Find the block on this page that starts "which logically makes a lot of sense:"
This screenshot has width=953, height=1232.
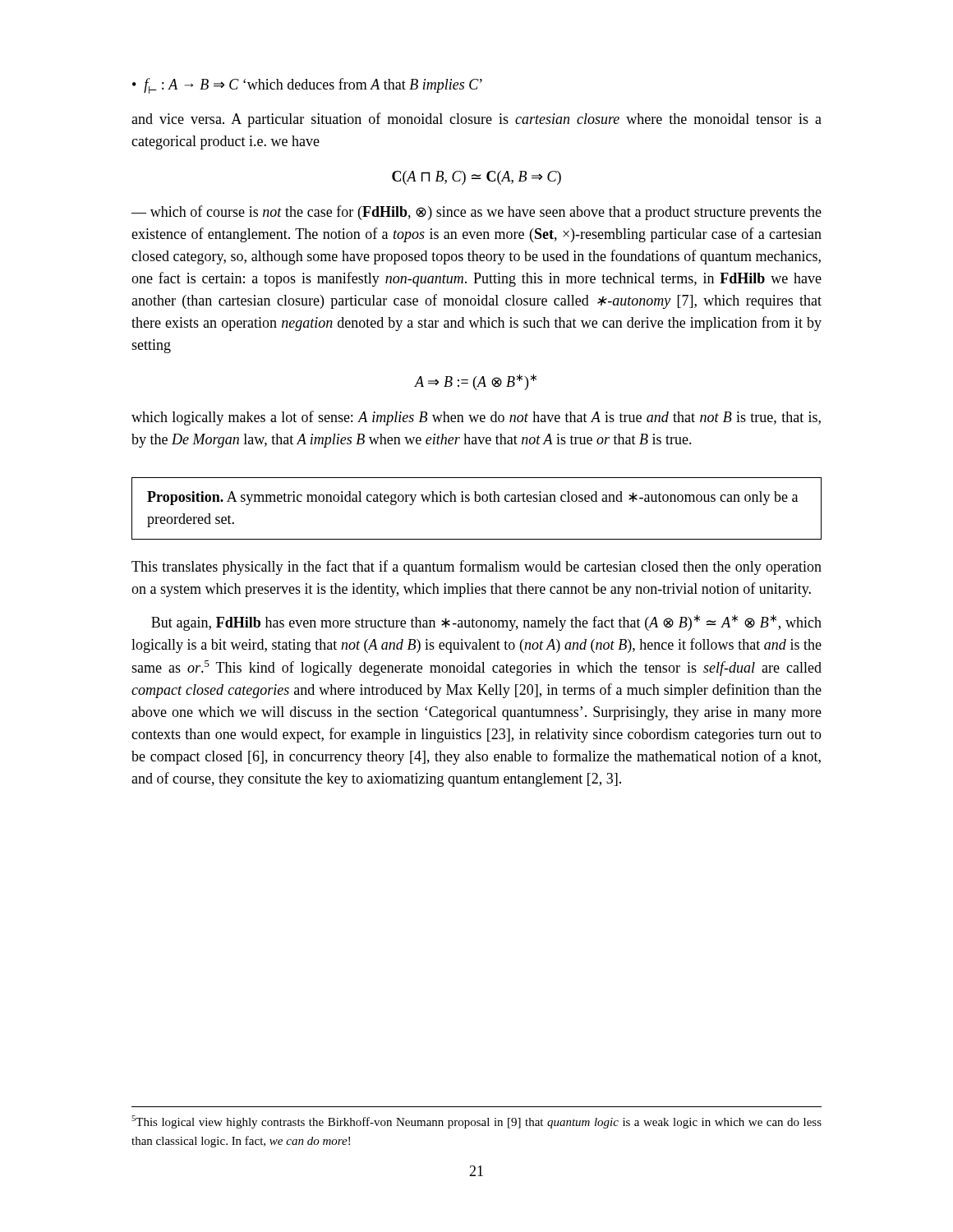click(x=476, y=429)
